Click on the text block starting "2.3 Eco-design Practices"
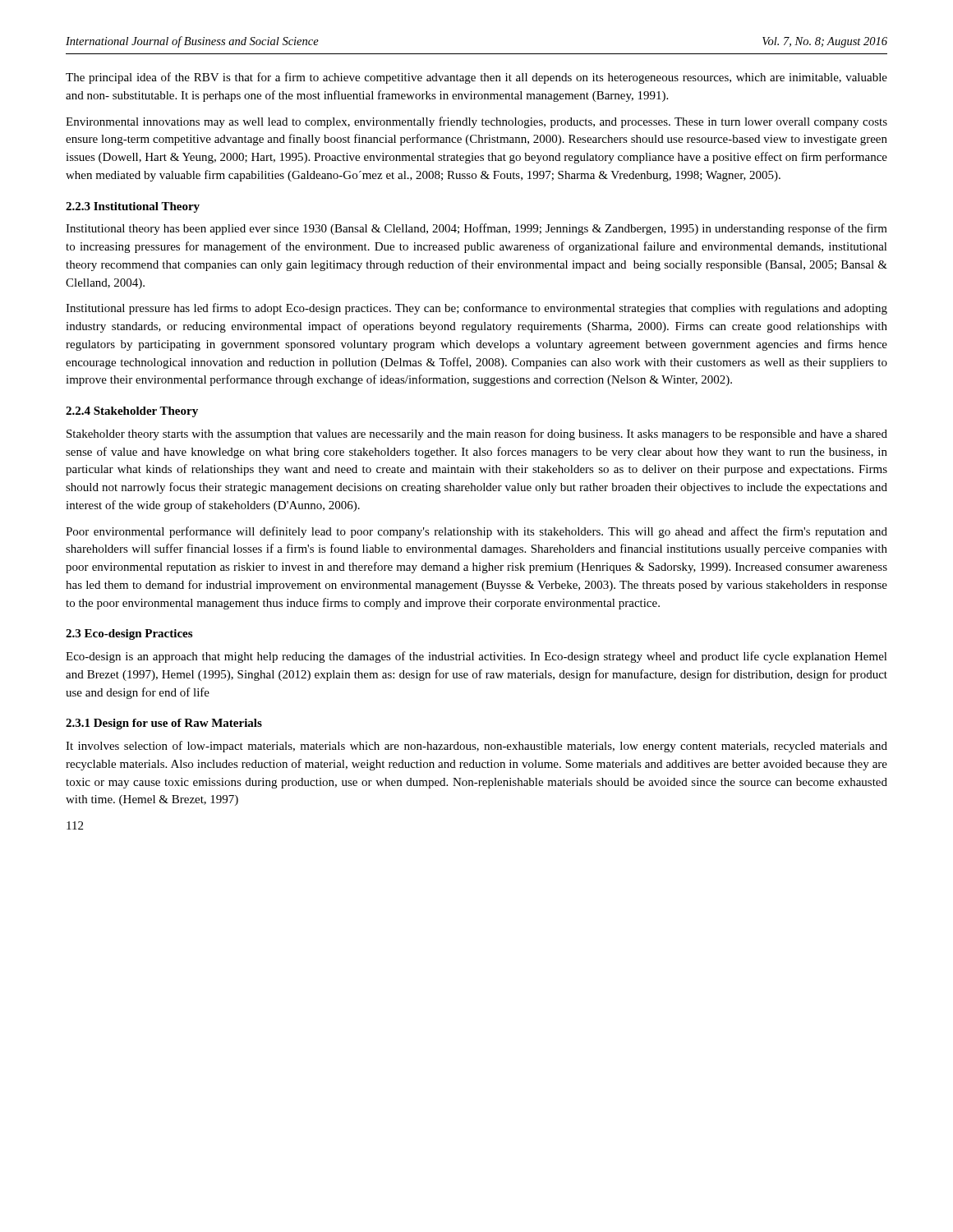Screen dimensions: 1232x953 [x=129, y=633]
